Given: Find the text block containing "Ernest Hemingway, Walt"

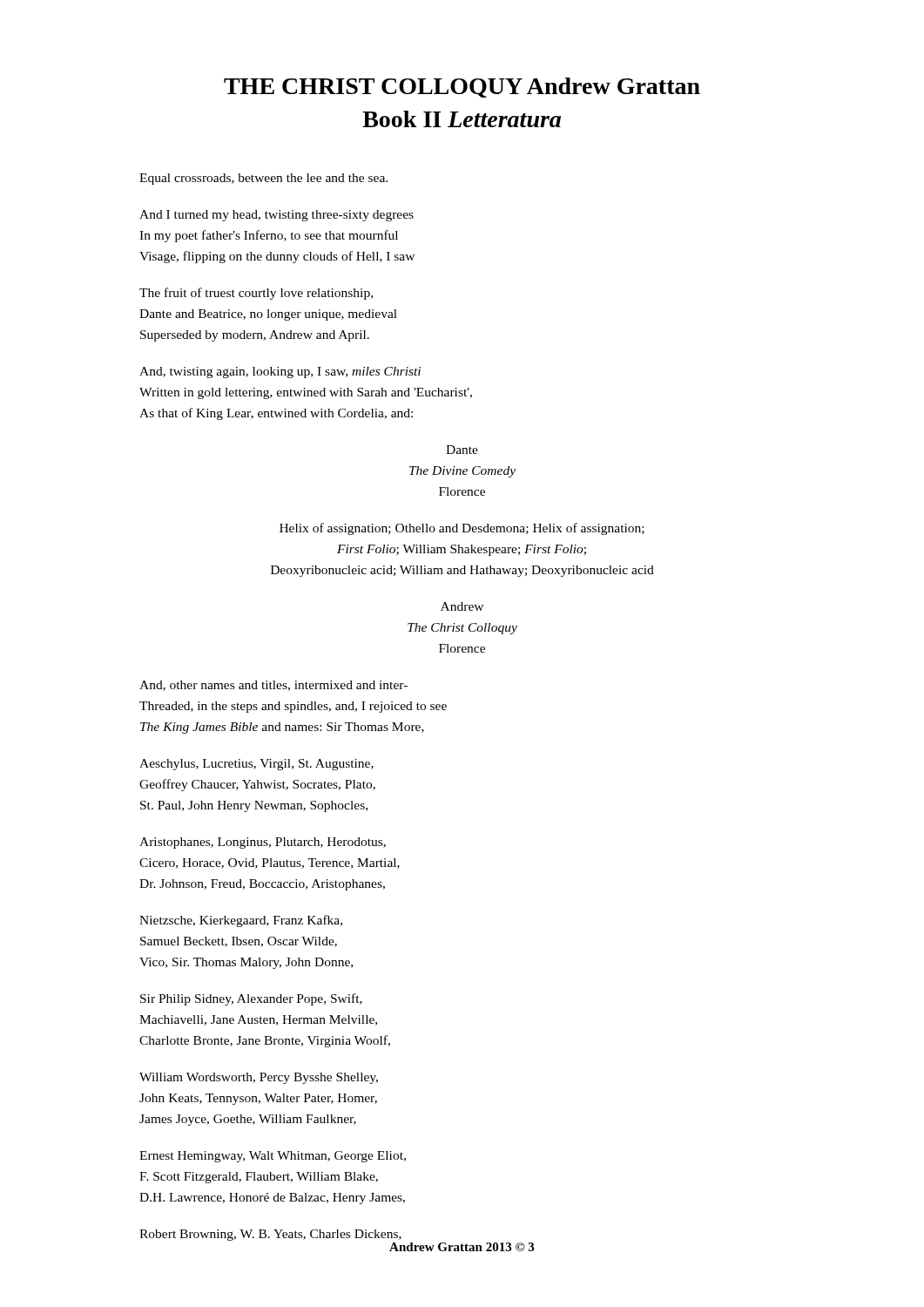Looking at the screenshot, I should point(273,1176).
